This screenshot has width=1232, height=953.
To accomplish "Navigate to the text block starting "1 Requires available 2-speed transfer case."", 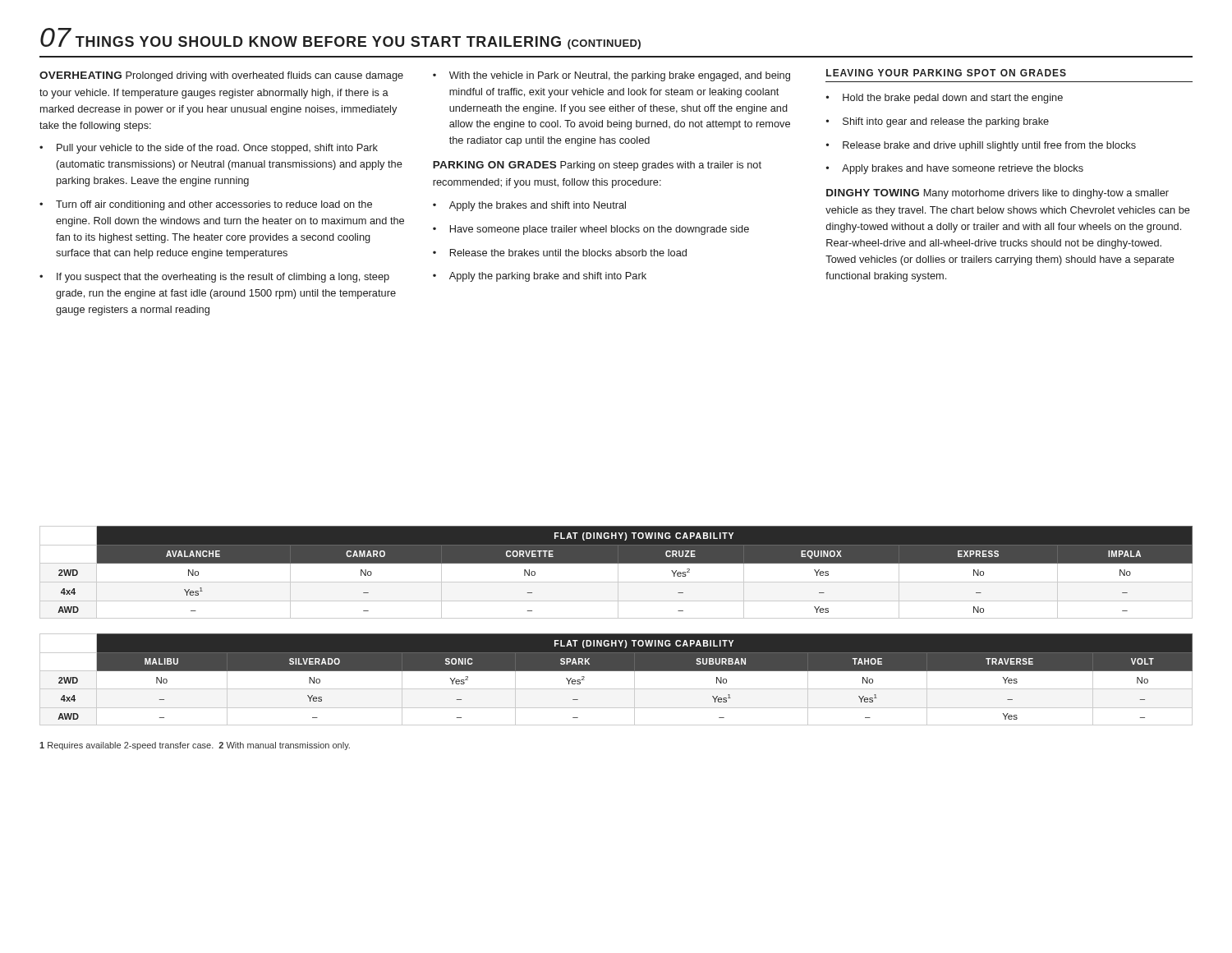I will [195, 745].
